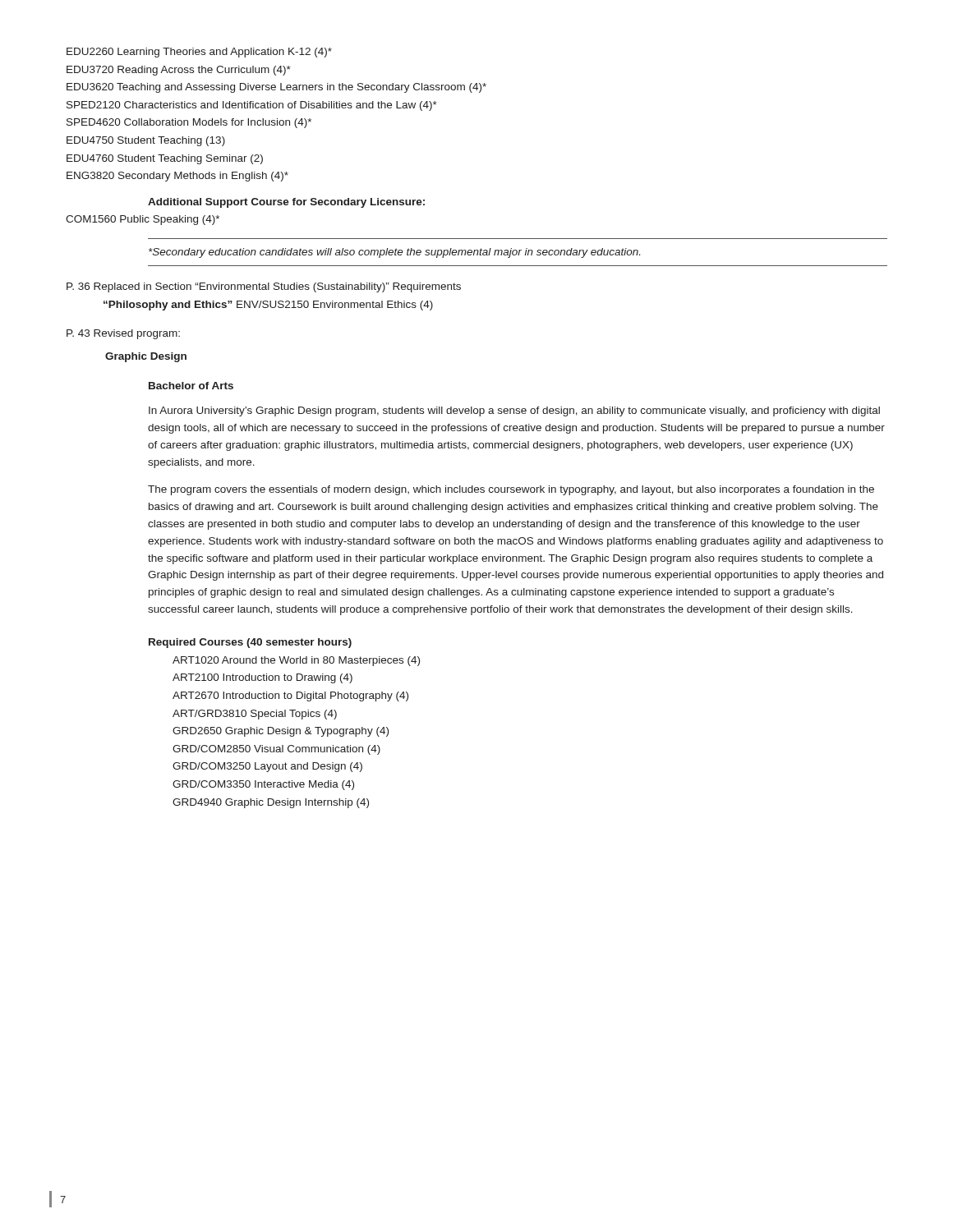Locate the block of text that opens with "ENG3820 Secondary Methods in"

click(177, 175)
